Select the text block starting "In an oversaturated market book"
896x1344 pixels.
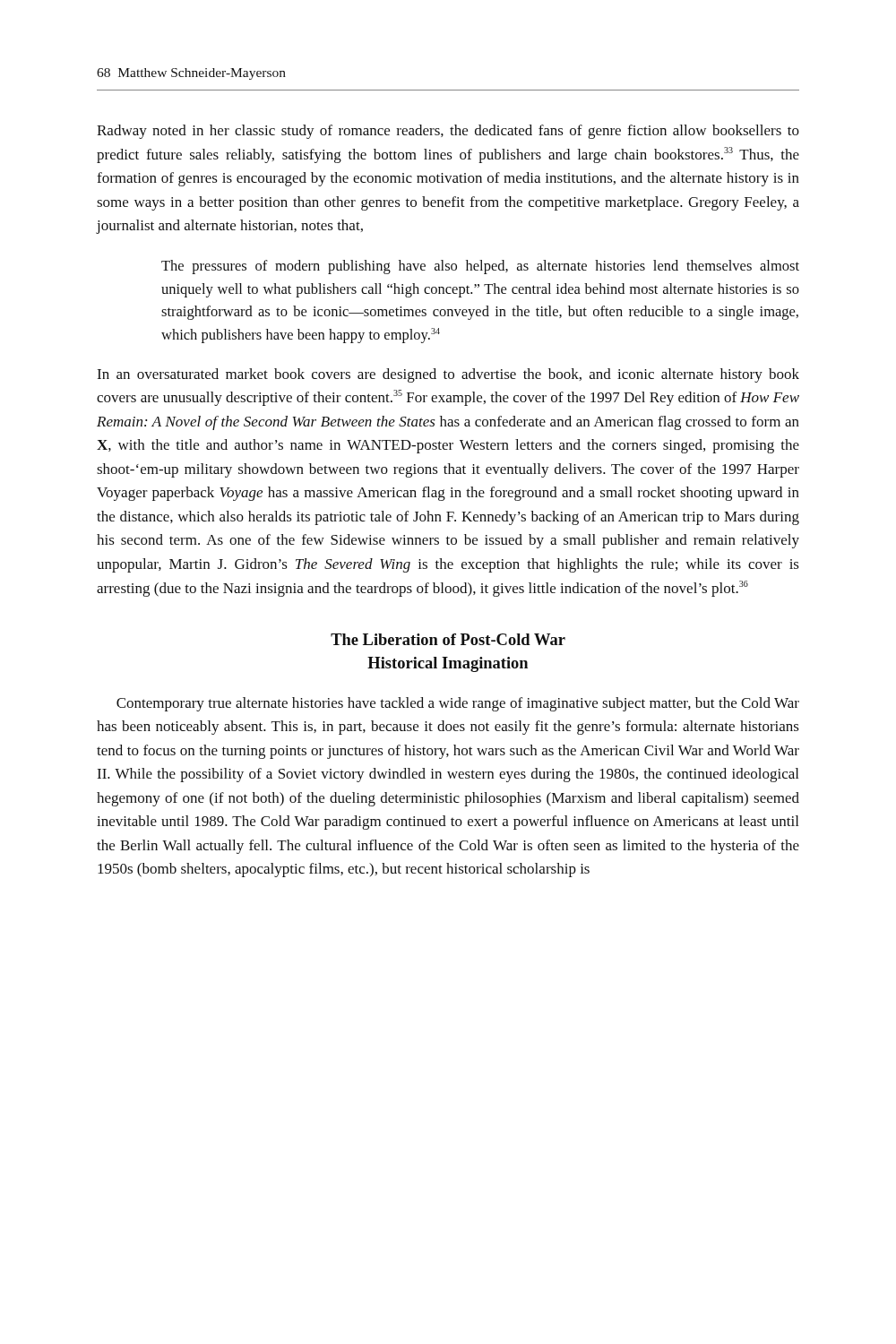[x=448, y=481]
